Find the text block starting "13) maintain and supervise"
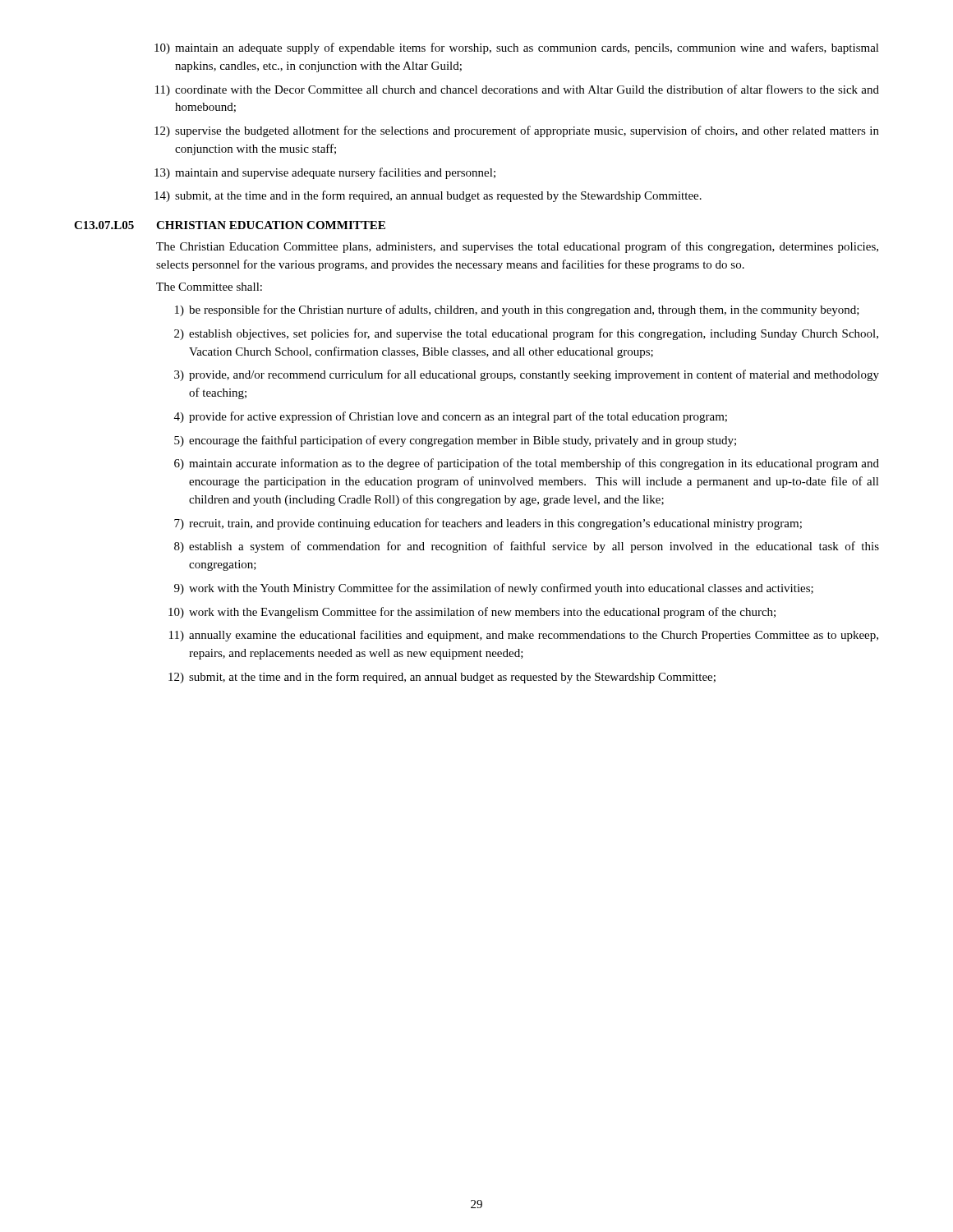This screenshot has height=1232, width=953. point(325,173)
